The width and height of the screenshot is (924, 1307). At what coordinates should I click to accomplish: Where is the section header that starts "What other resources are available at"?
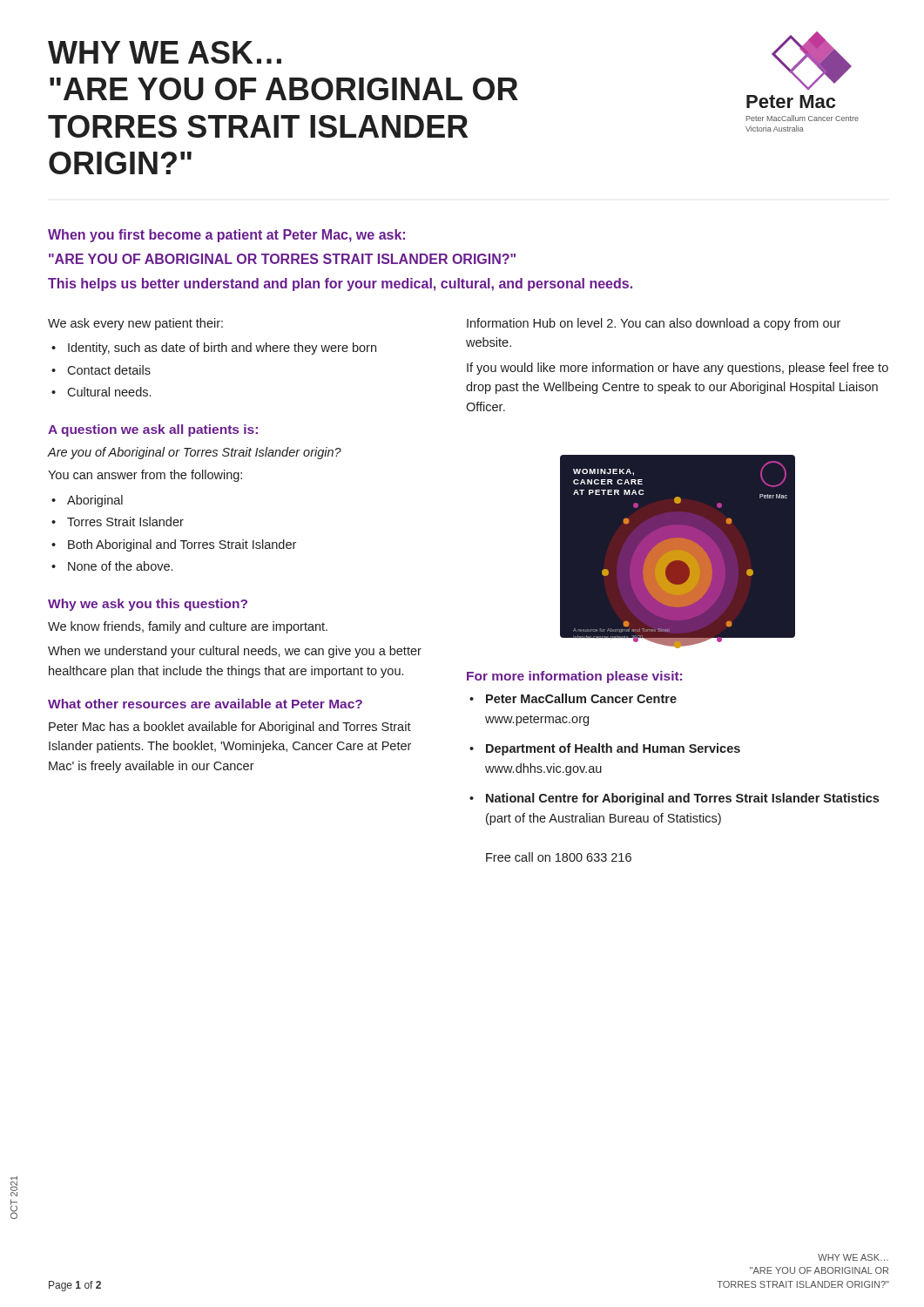tap(205, 704)
